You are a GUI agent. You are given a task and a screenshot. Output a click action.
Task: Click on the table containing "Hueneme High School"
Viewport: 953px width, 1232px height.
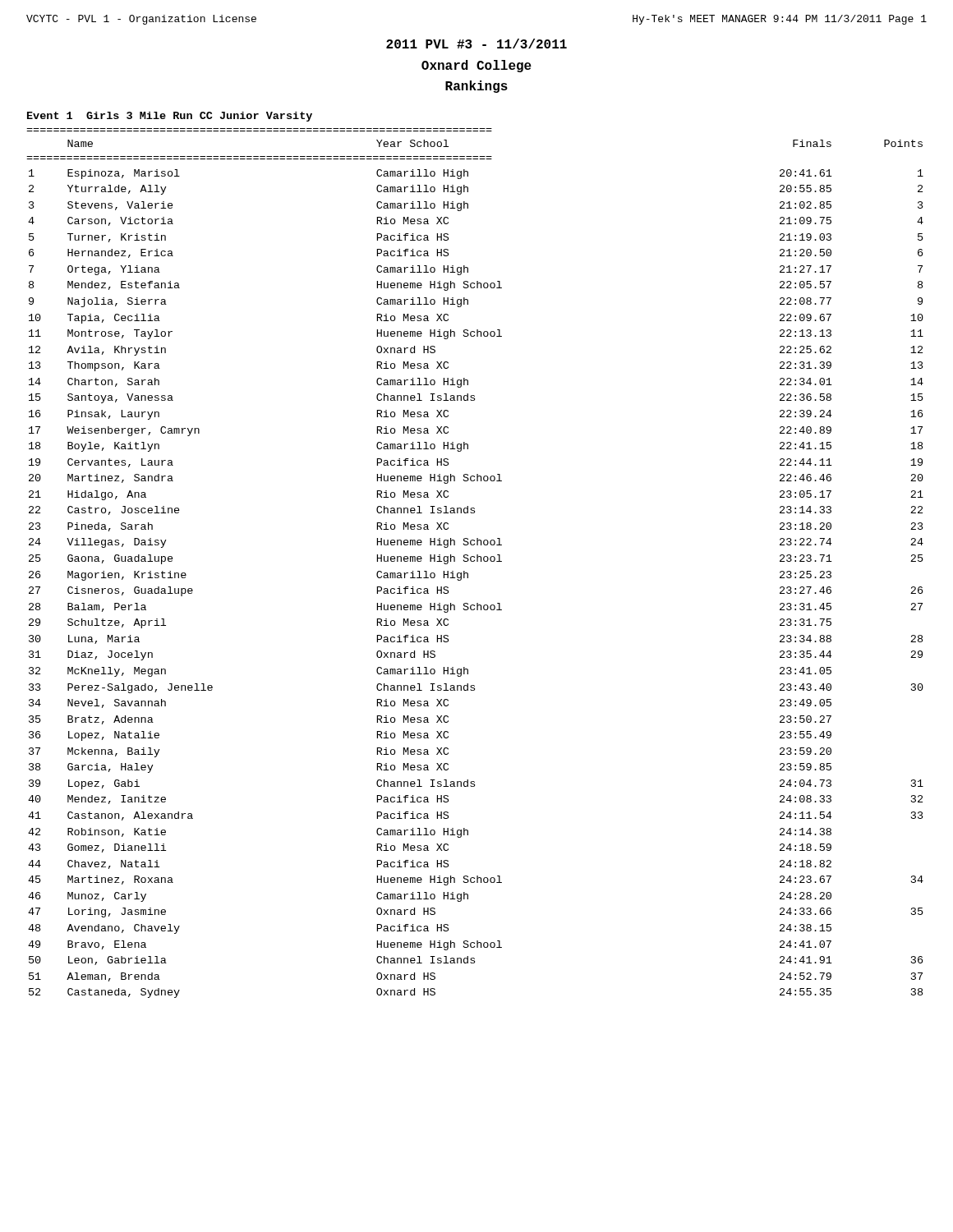point(476,569)
